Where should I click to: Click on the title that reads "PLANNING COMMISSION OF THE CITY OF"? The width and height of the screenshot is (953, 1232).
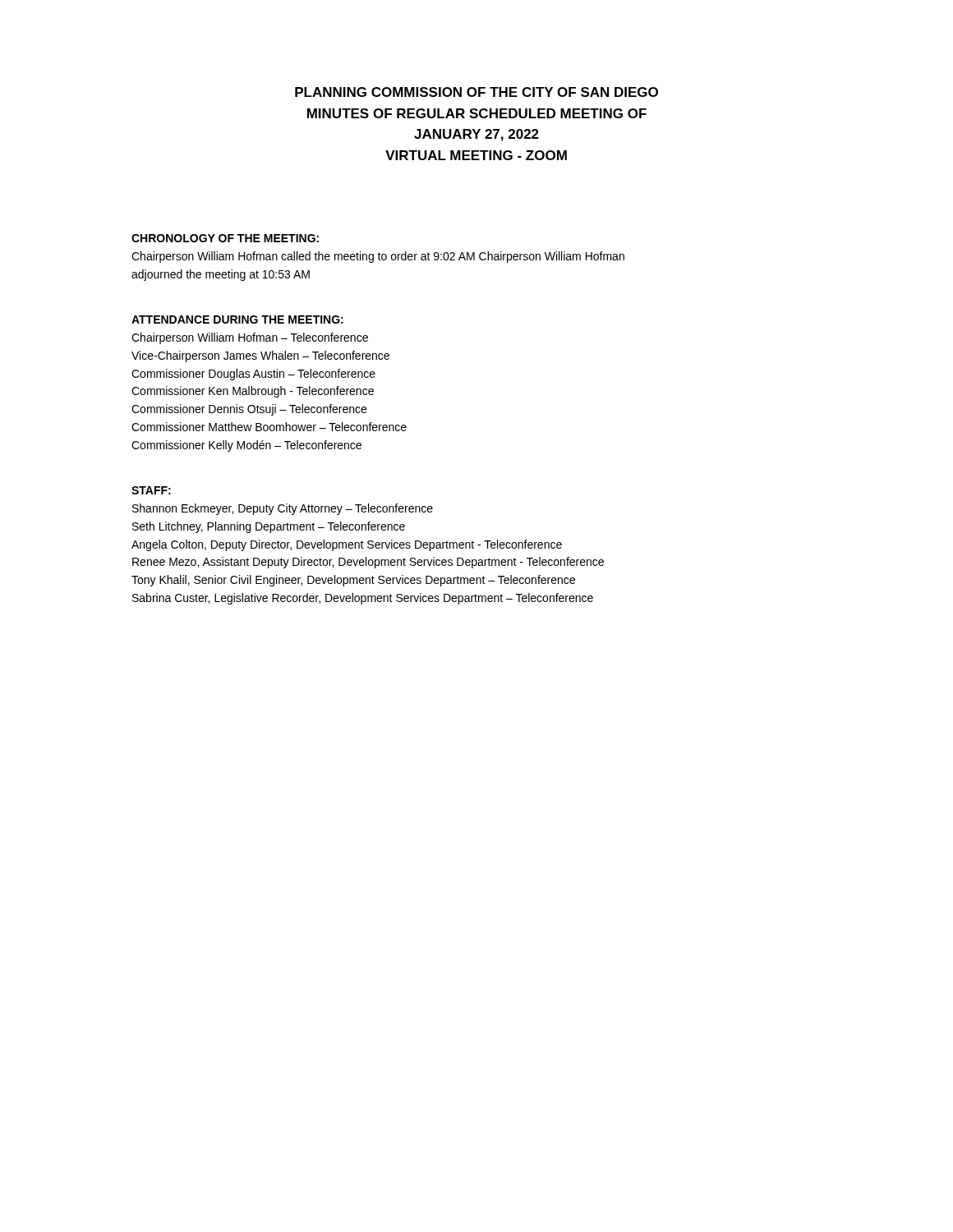(x=476, y=124)
